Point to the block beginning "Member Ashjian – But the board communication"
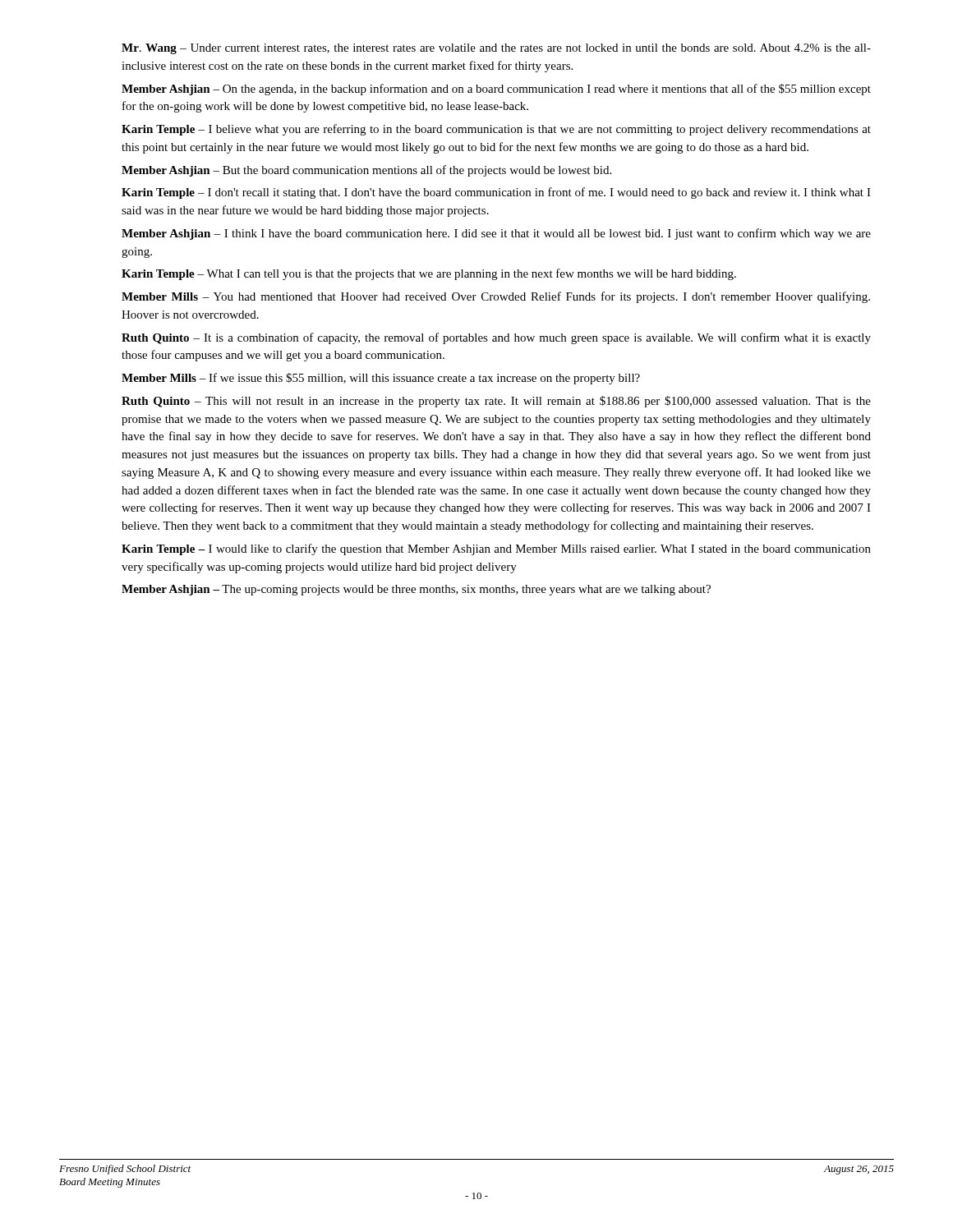 click(496, 170)
